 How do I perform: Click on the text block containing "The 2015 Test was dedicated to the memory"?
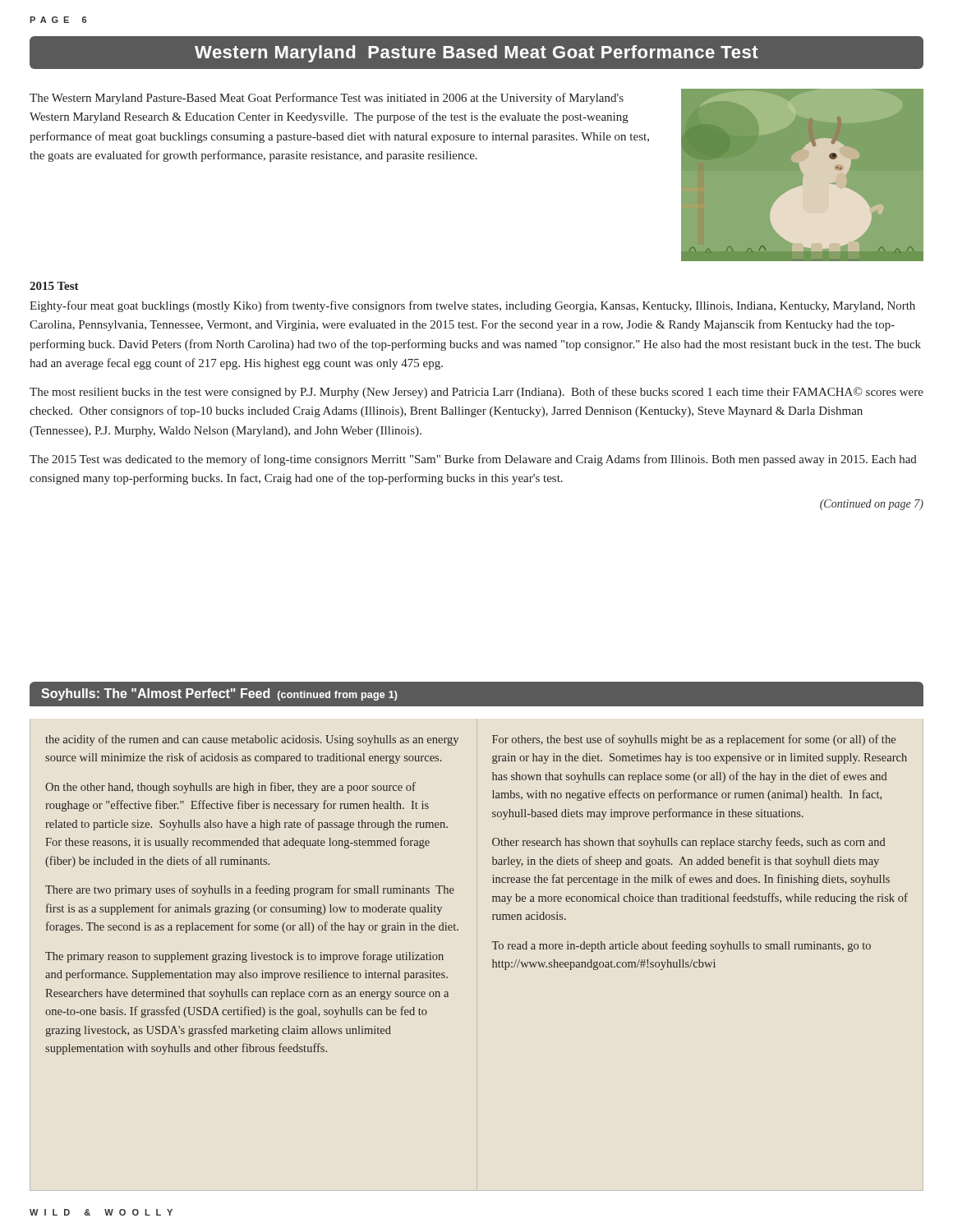pyautogui.click(x=473, y=468)
